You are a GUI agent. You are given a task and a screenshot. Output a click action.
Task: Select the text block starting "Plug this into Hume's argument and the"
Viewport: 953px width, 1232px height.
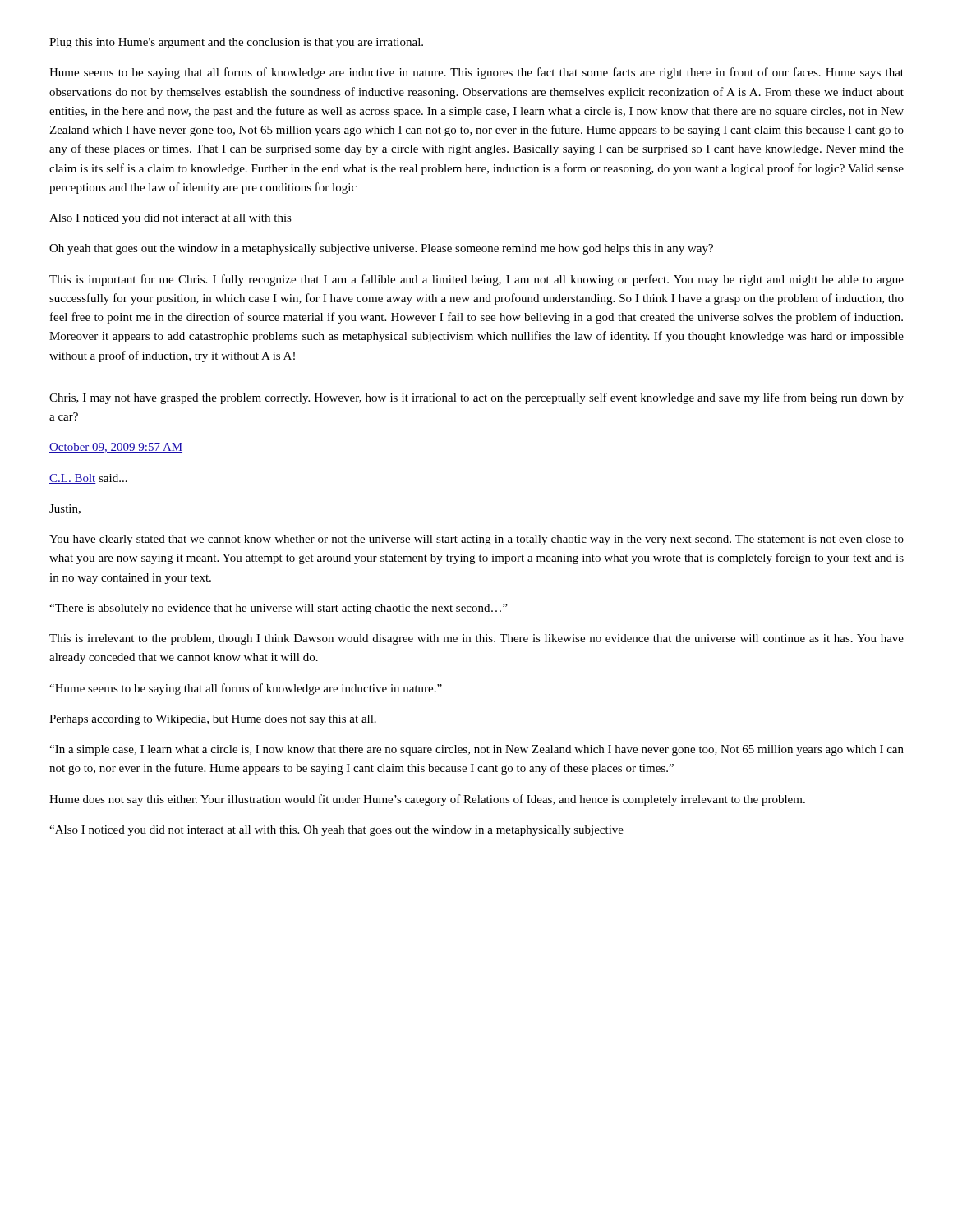(237, 42)
